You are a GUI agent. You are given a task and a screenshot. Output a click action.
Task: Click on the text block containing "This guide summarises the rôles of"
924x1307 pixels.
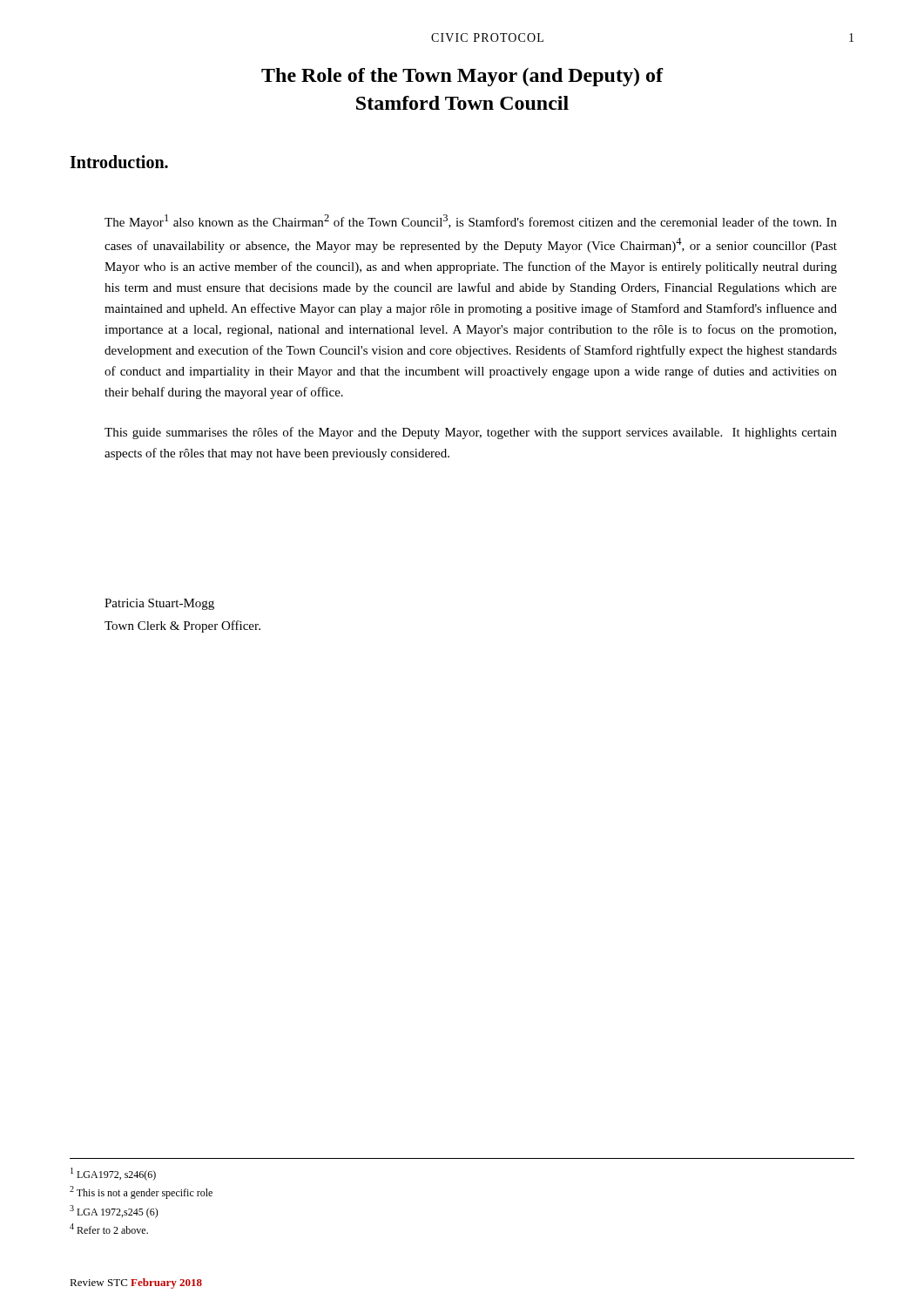(471, 443)
